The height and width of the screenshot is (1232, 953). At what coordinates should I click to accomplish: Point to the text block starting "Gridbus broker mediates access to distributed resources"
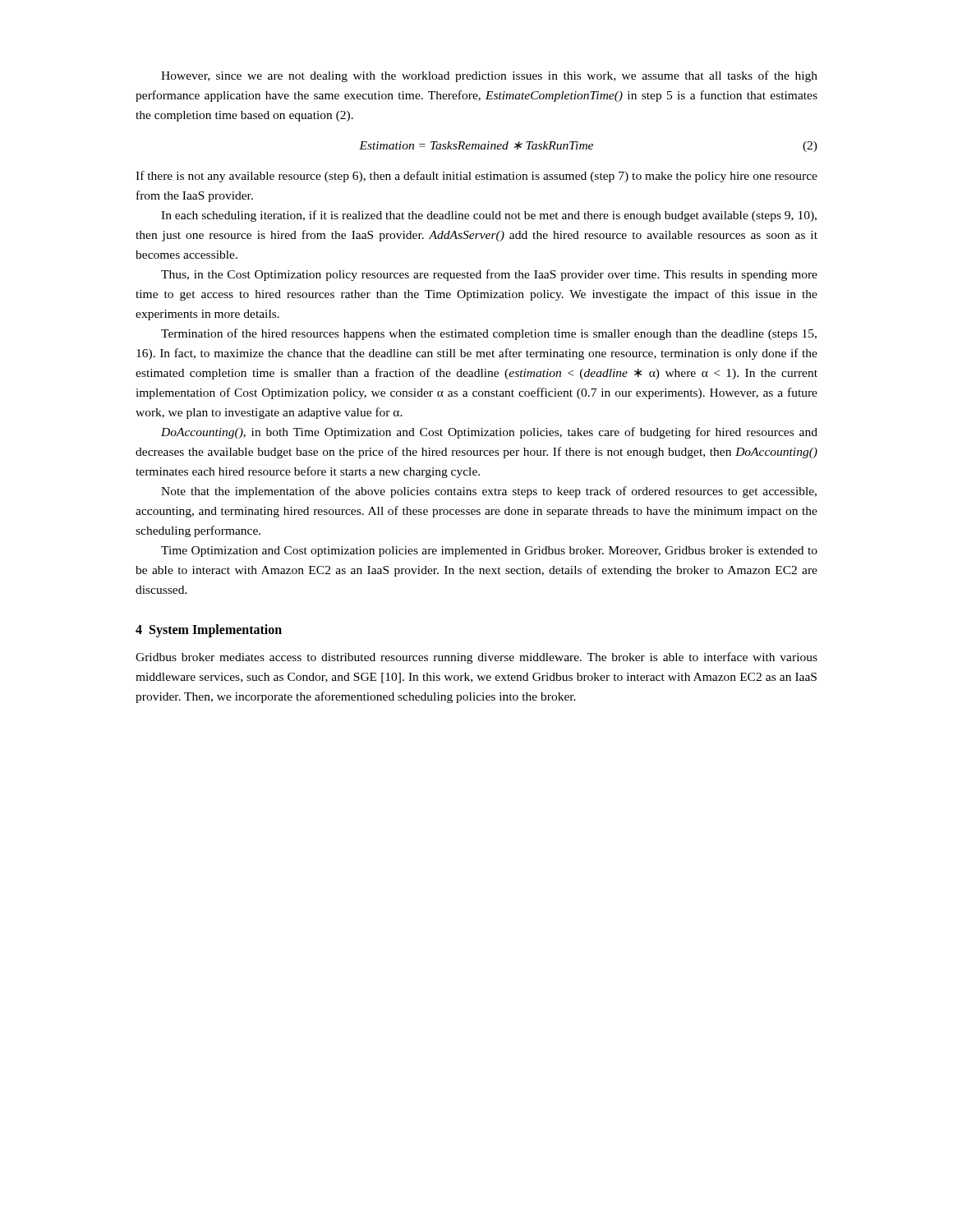[476, 677]
